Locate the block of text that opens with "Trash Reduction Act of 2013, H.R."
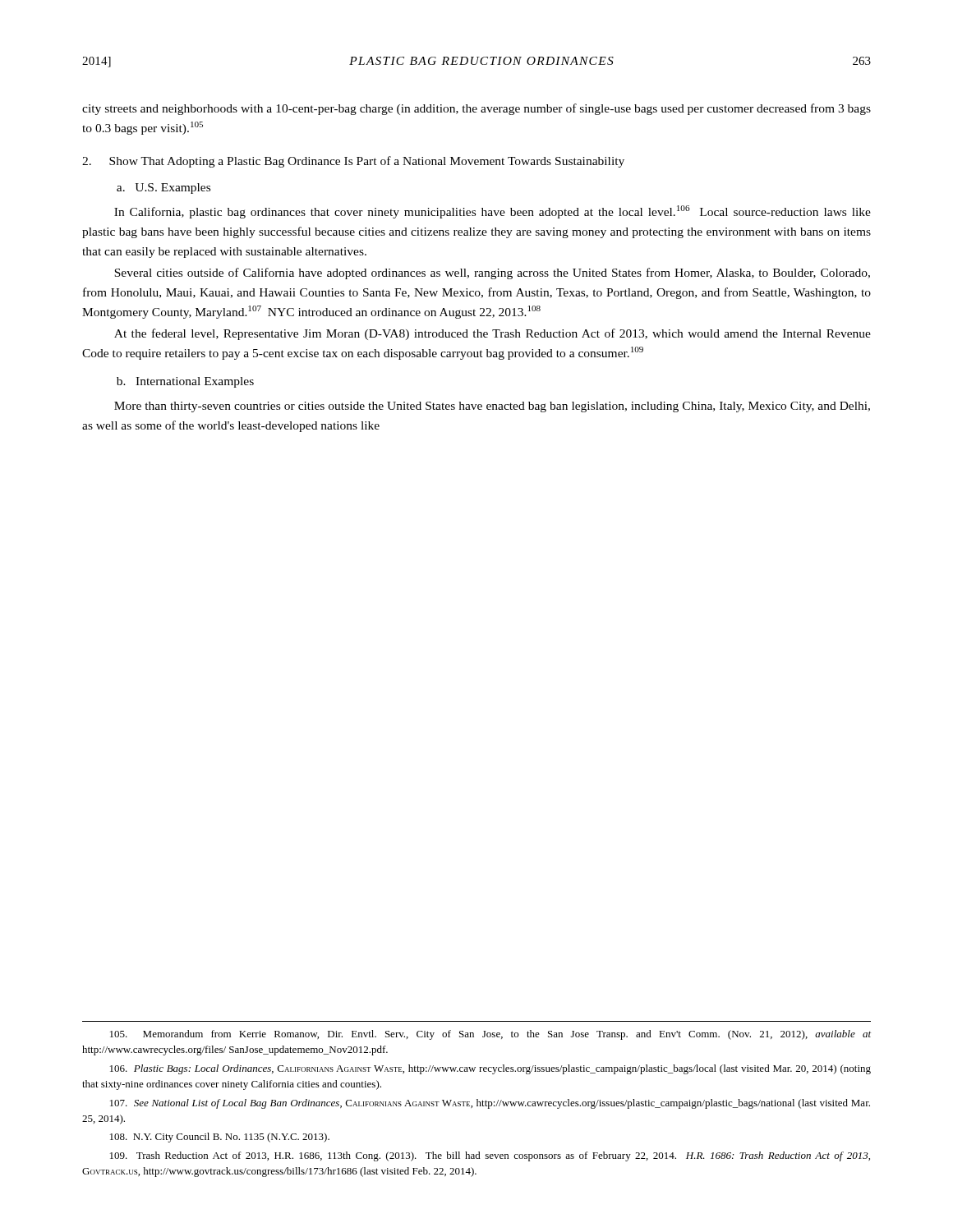Viewport: 953px width, 1232px height. (476, 1163)
